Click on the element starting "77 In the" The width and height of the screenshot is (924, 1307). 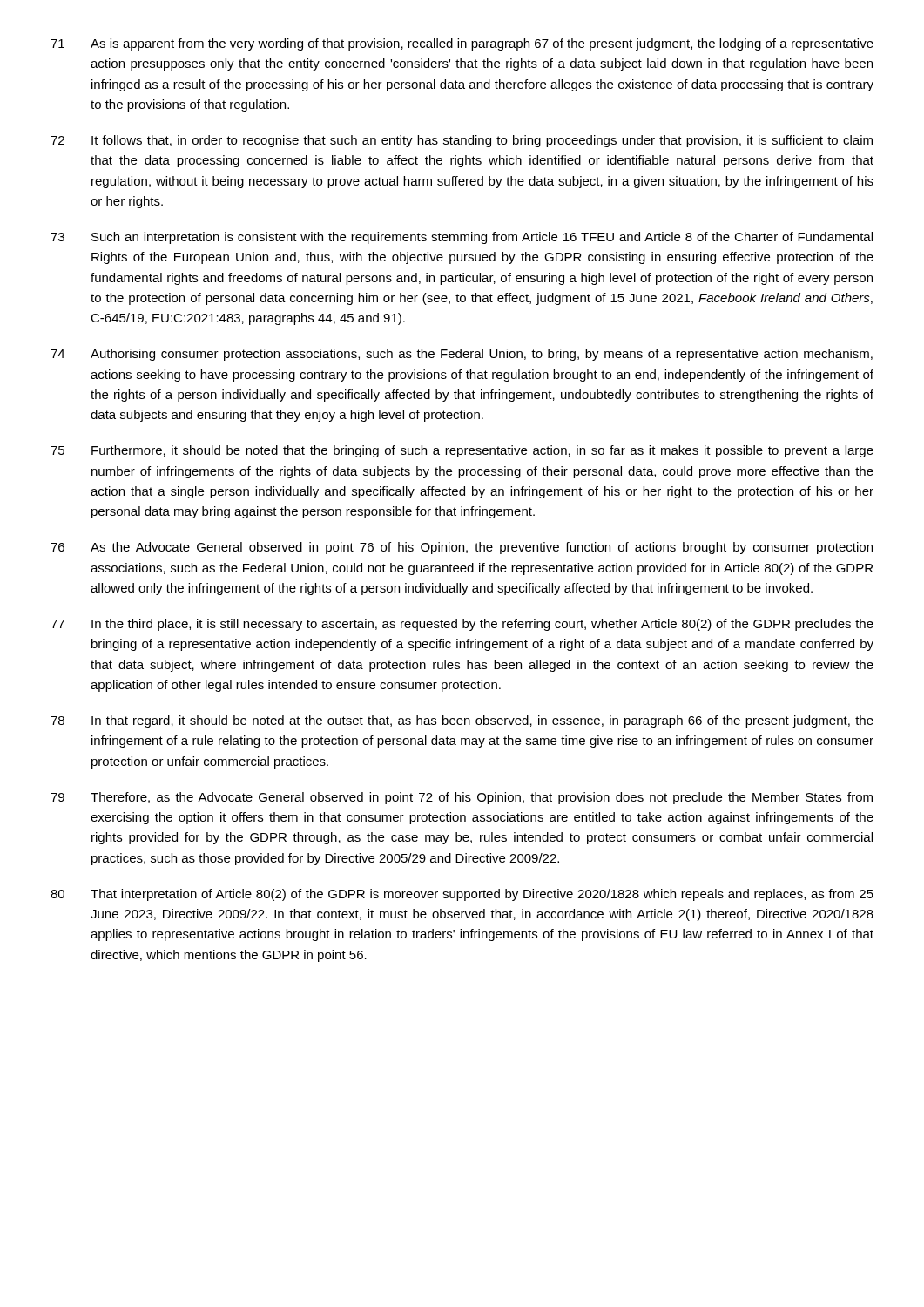click(x=462, y=654)
